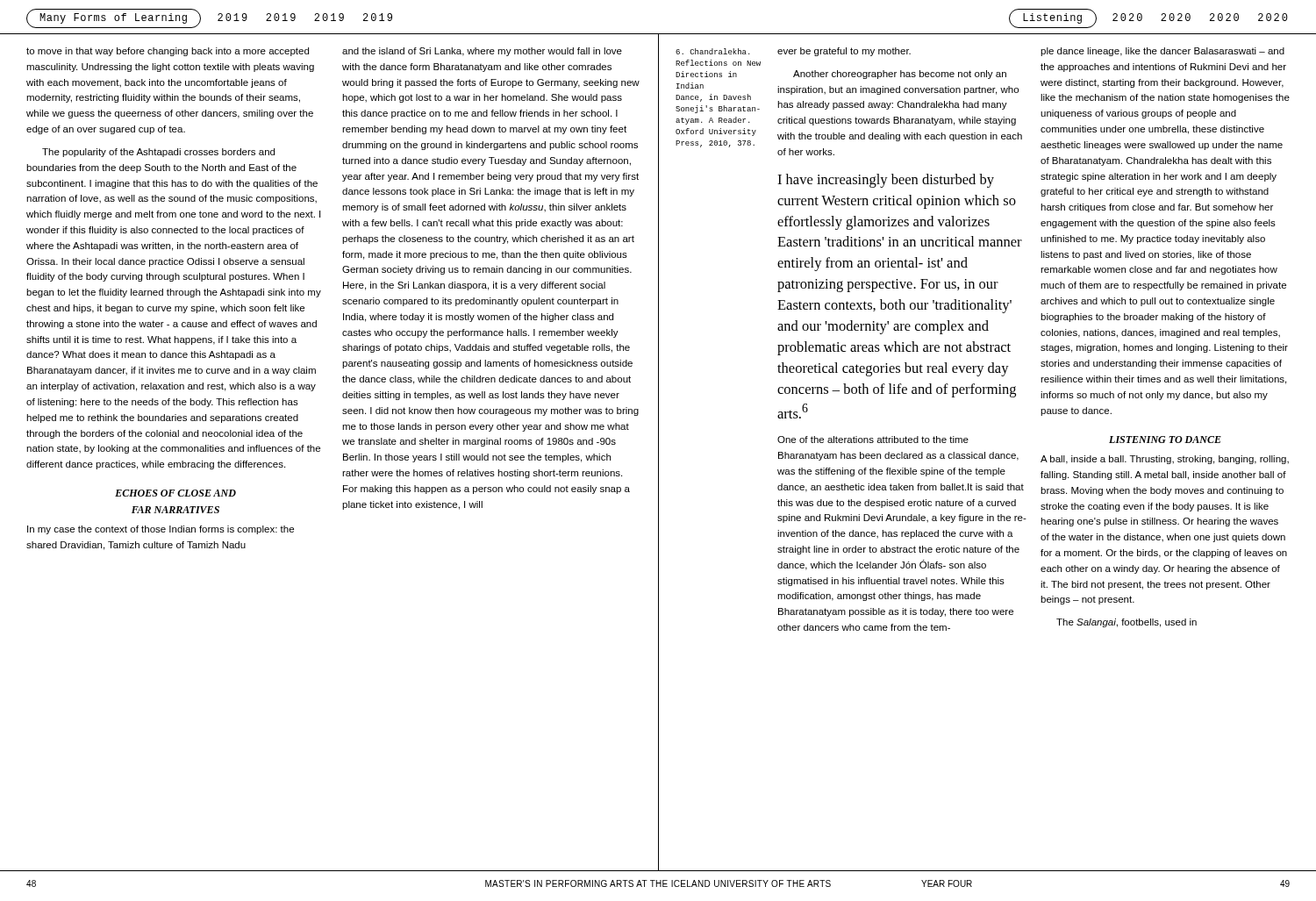Locate the text block starting "and the island"
Viewport: 1316px width, 901px height.
tap(491, 278)
